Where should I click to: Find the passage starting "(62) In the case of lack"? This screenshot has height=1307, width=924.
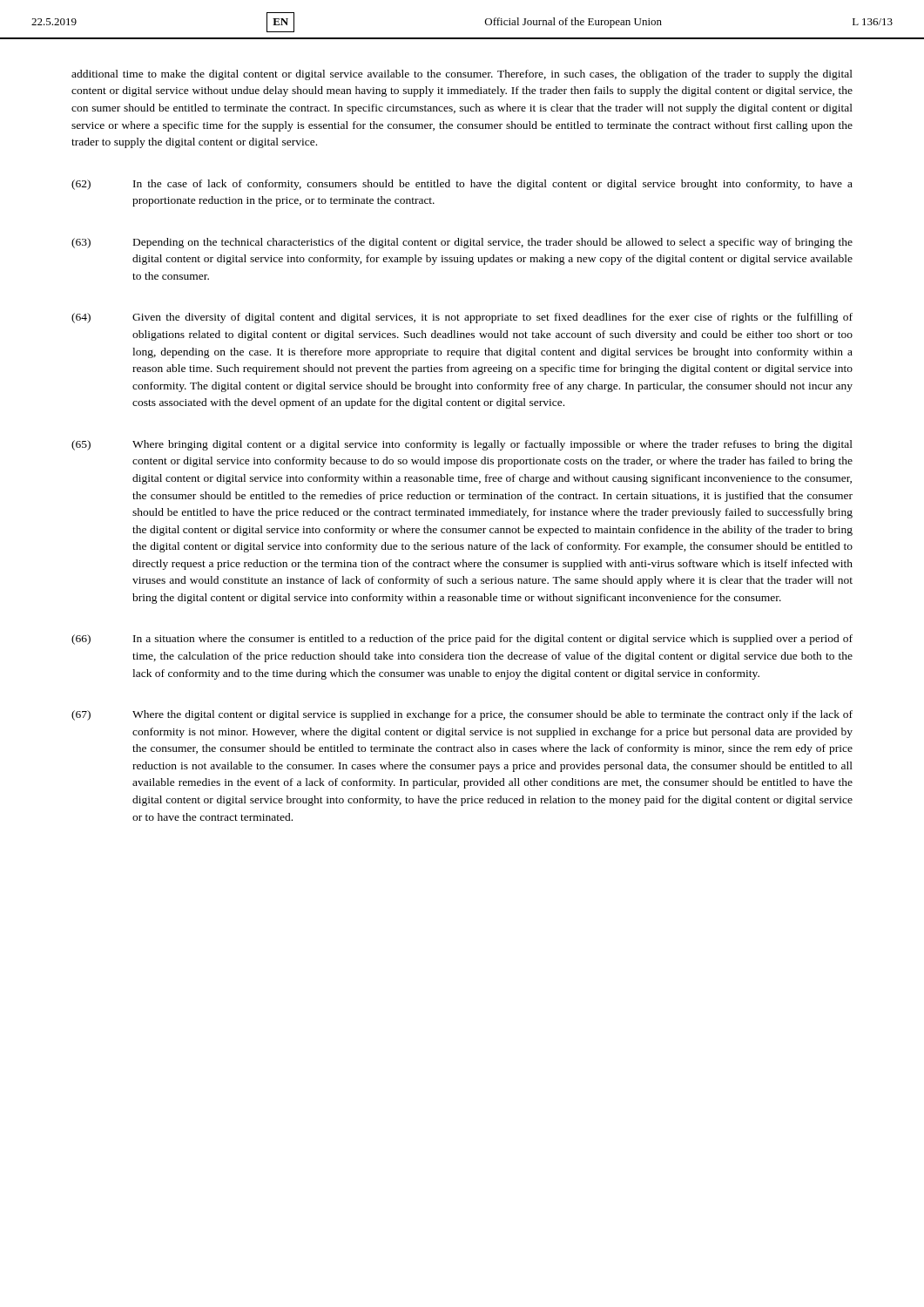coord(462,192)
